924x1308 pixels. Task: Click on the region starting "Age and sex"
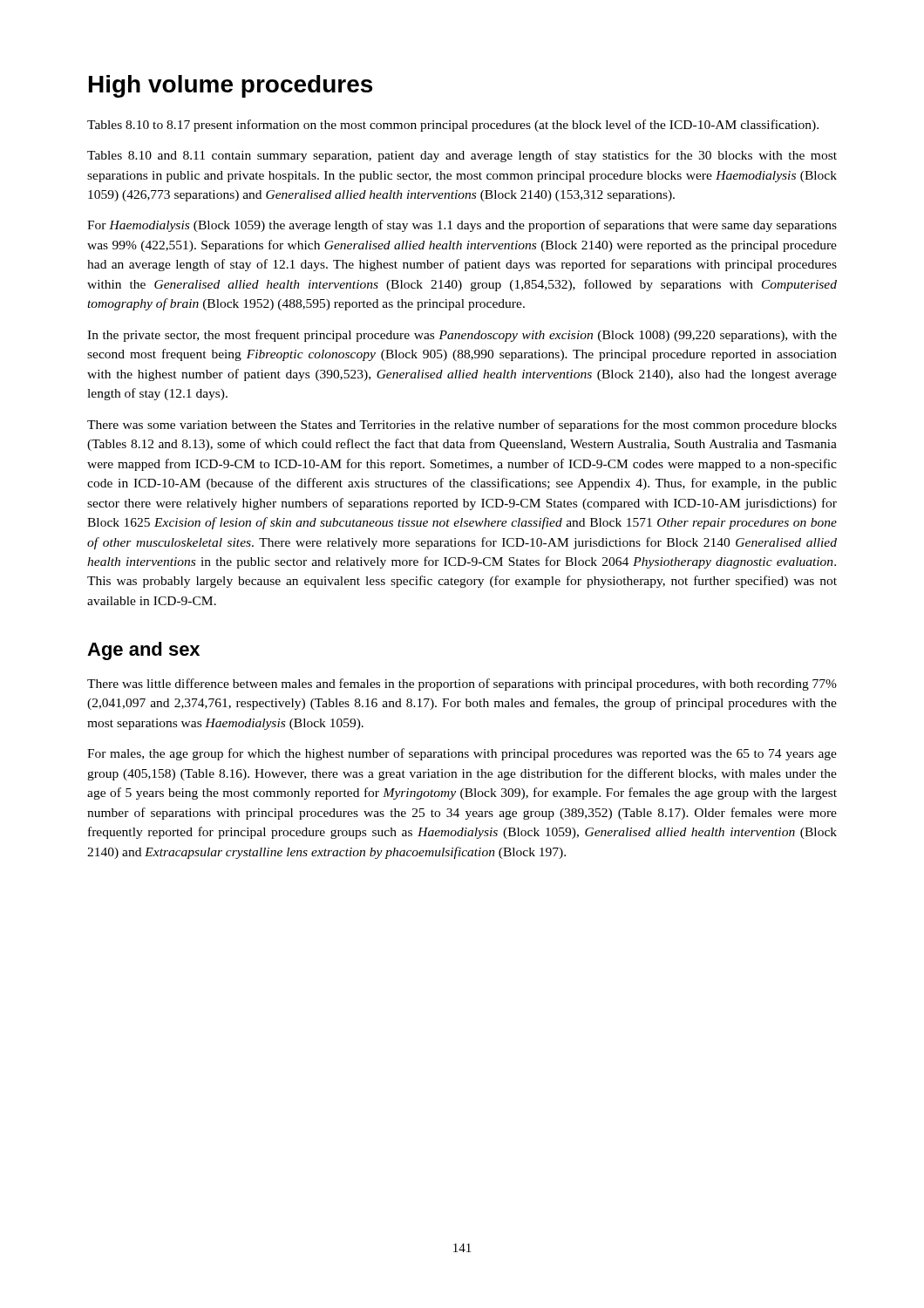point(144,650)
